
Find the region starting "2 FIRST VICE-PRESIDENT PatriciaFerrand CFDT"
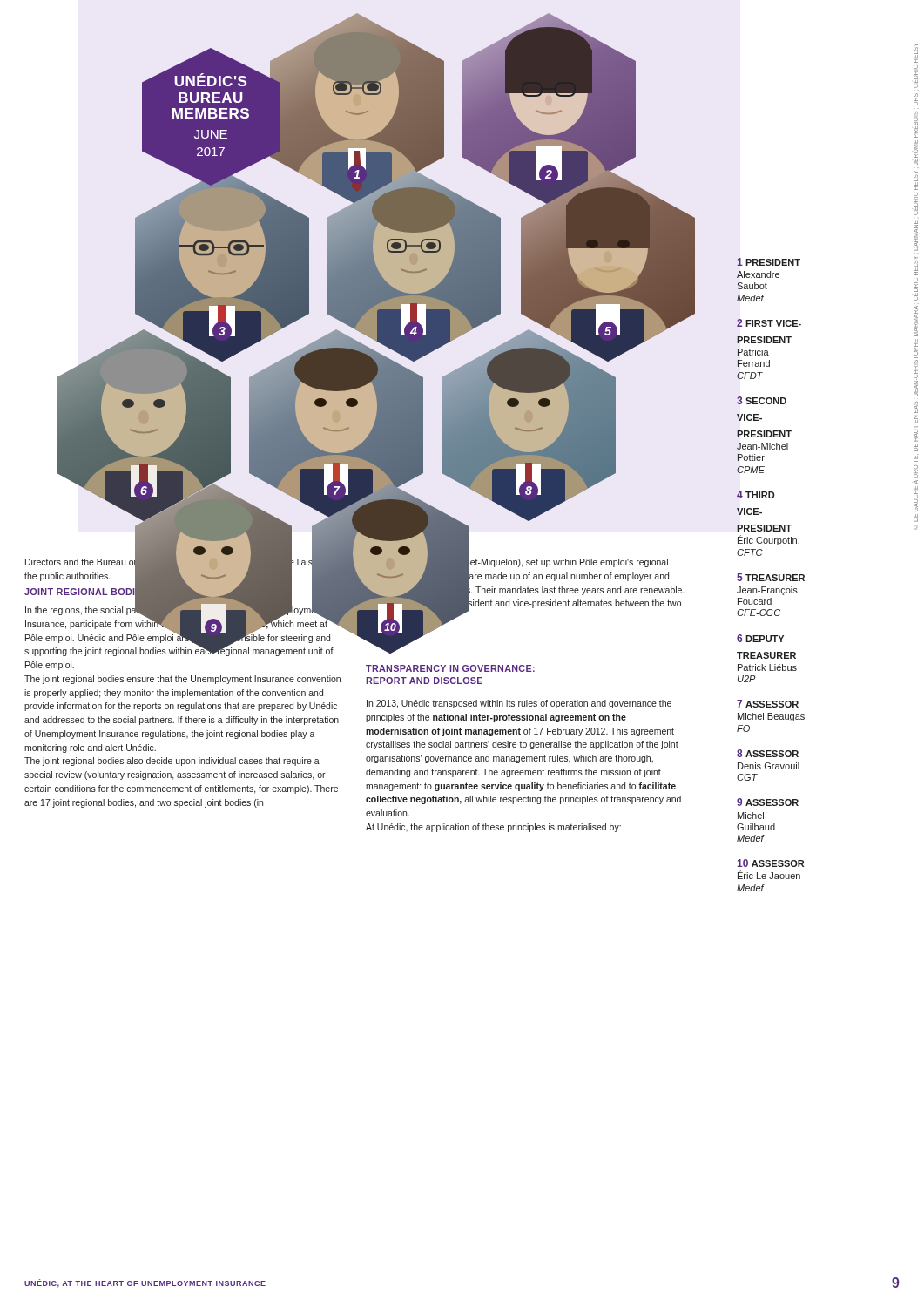826,349
